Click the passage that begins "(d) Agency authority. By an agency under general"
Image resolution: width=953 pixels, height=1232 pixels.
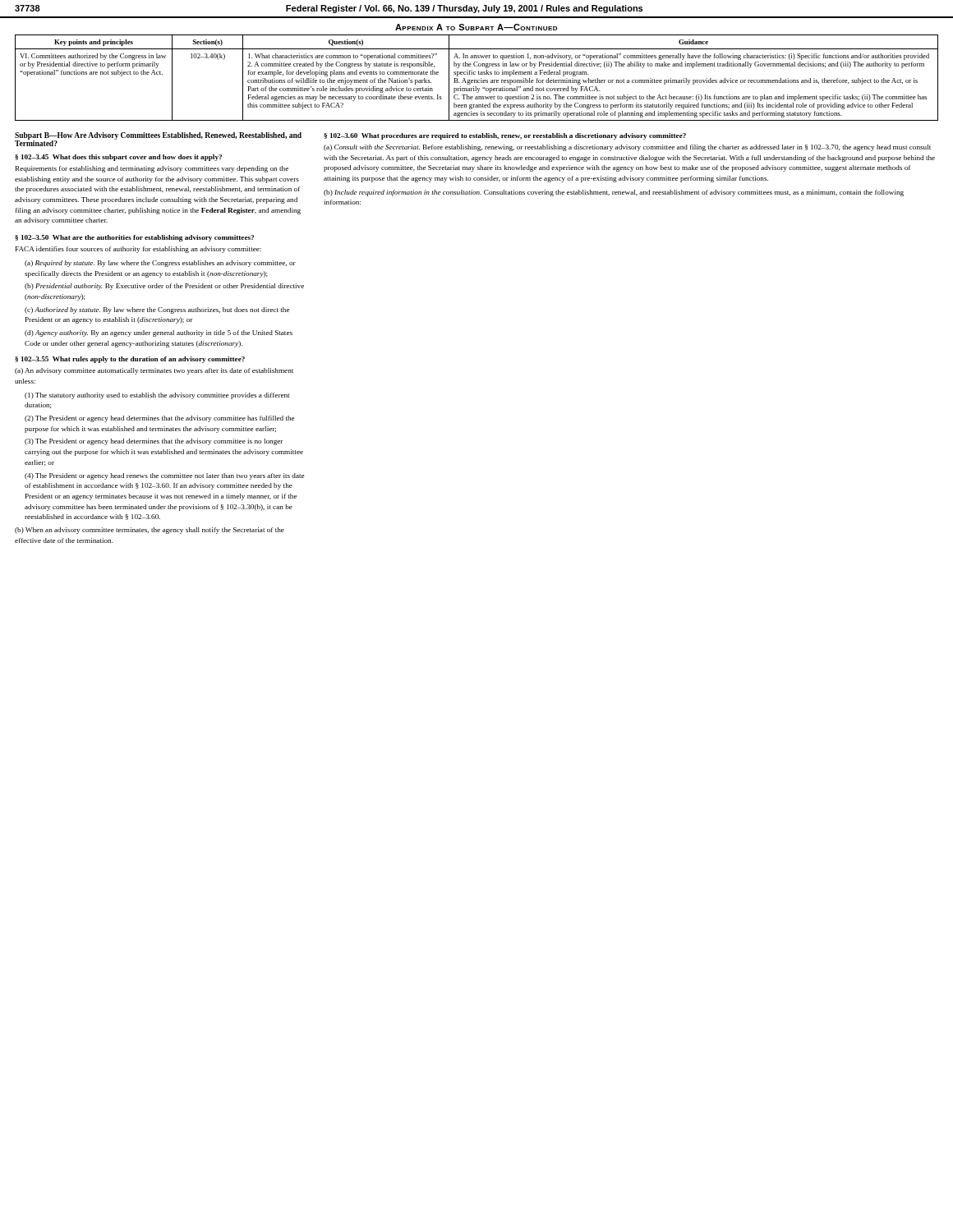tap(167, 338)
